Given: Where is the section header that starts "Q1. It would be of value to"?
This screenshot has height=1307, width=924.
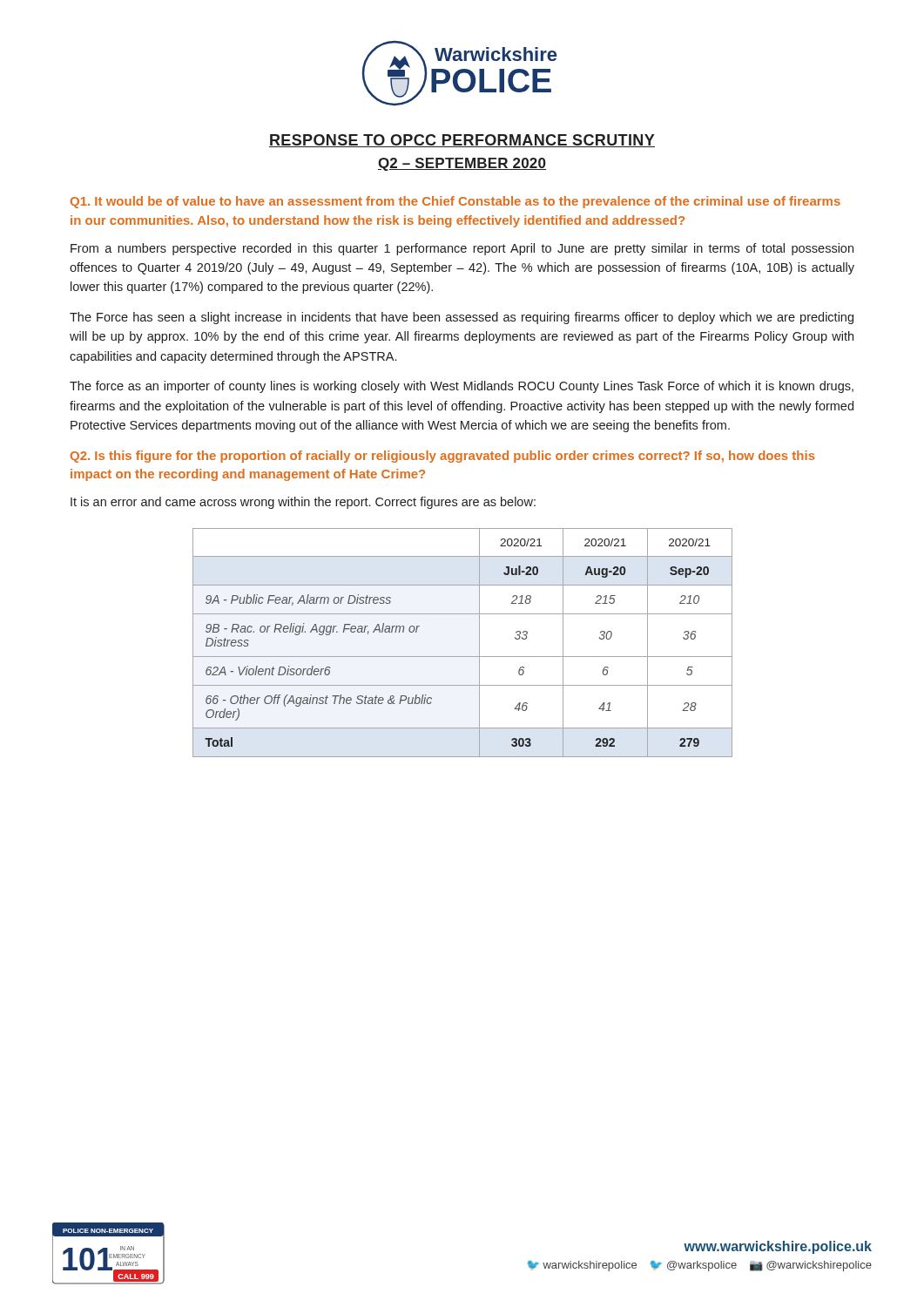Looking at the screenshot, I should [455, 210].
